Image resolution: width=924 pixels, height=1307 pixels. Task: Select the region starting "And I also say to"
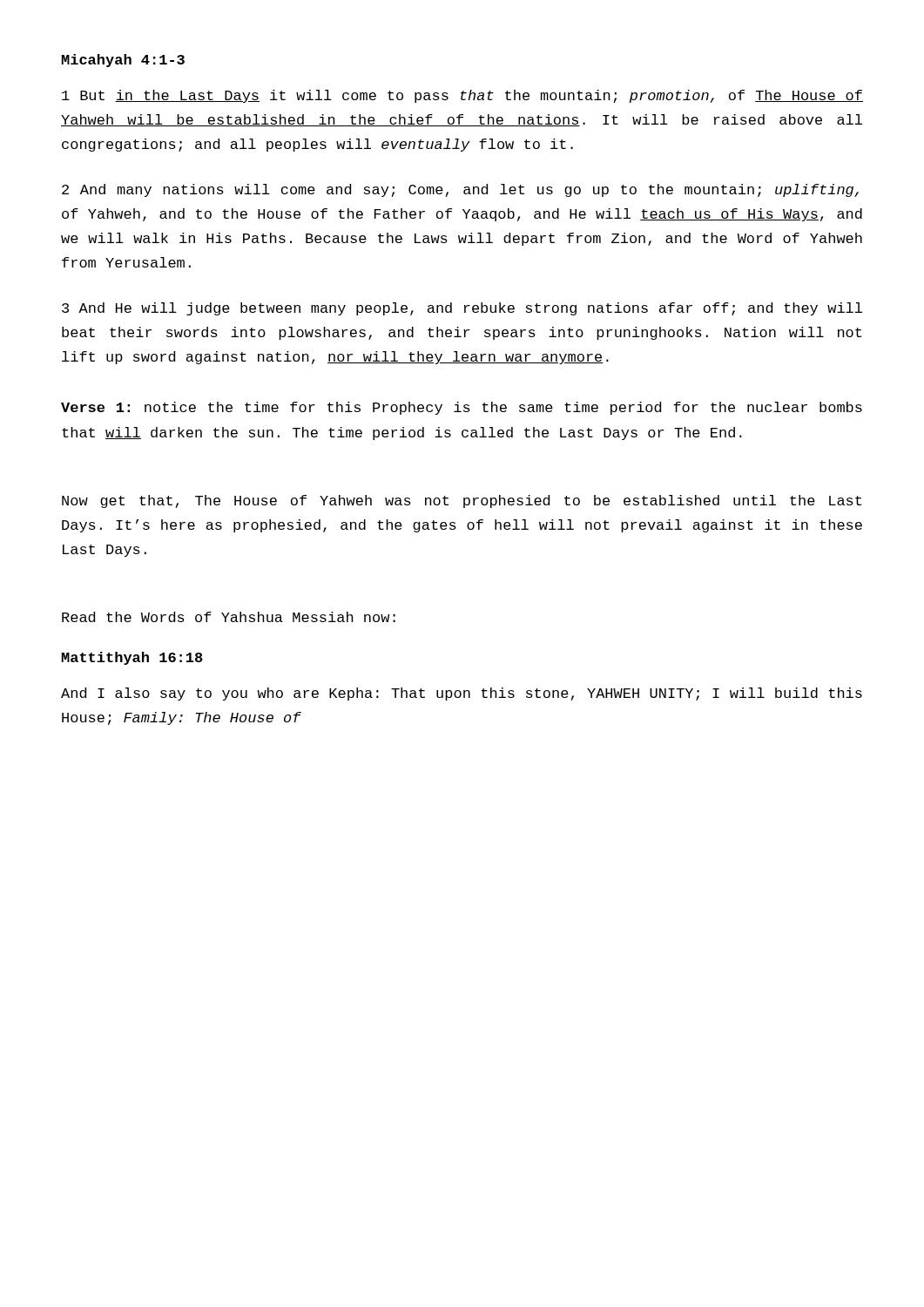462,706
